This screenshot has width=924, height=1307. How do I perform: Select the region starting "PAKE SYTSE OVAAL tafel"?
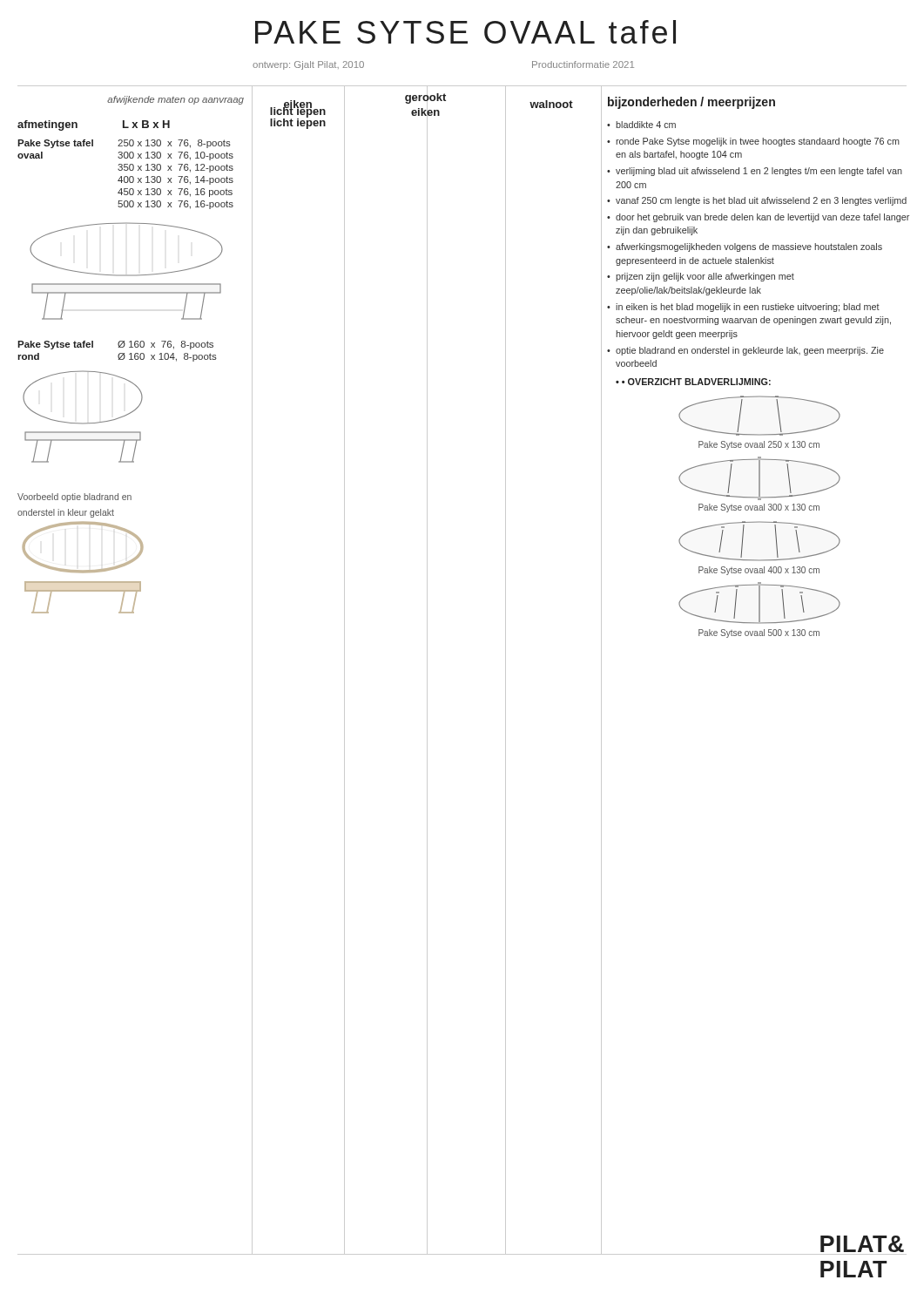(x=580, y=33)
